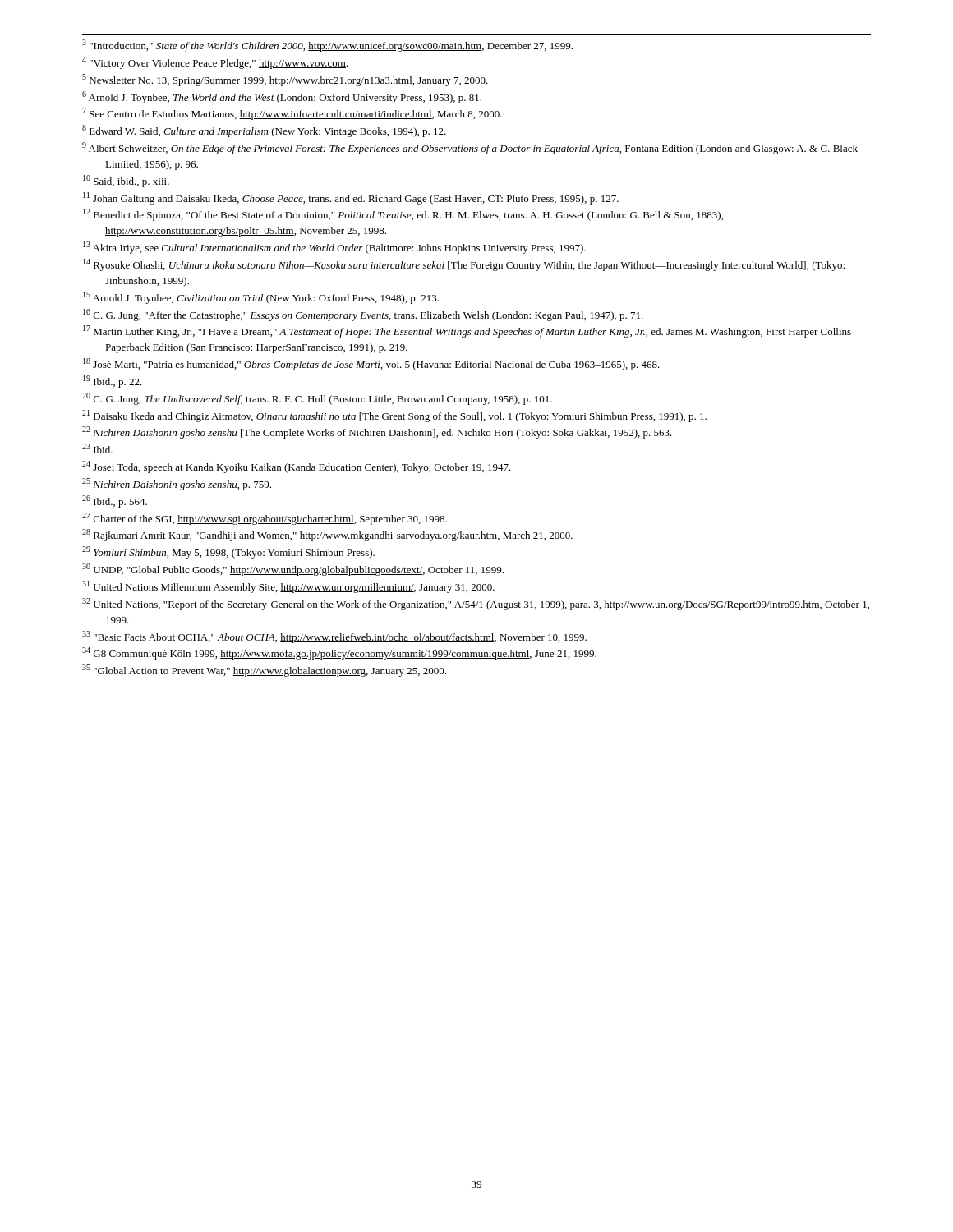Find the text starting "17 Martin Luther King, Jr., "I"

[x=467, y=339]
